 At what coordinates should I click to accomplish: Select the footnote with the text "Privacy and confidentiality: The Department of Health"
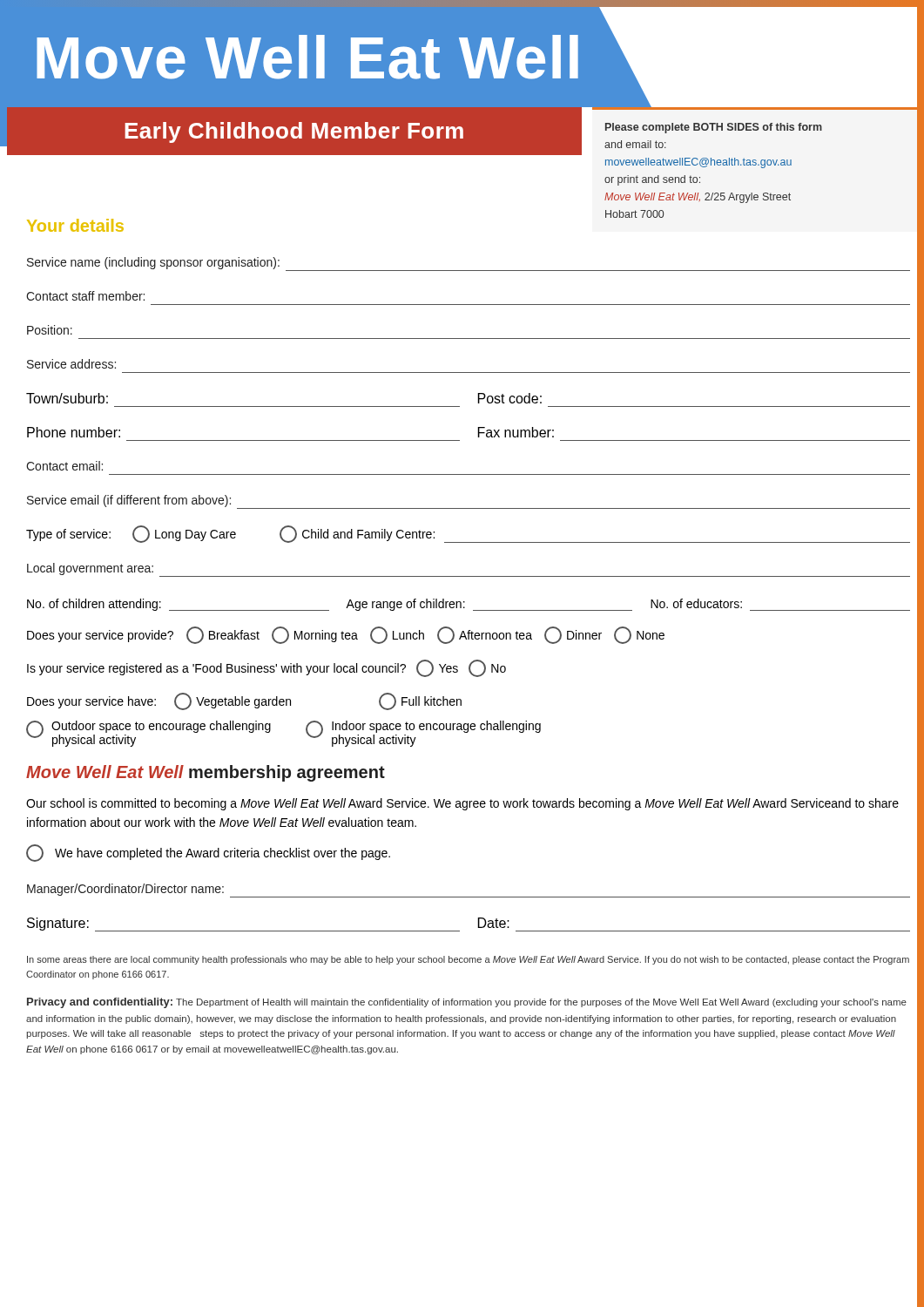pyautogui.click(x=466, y=1025)
